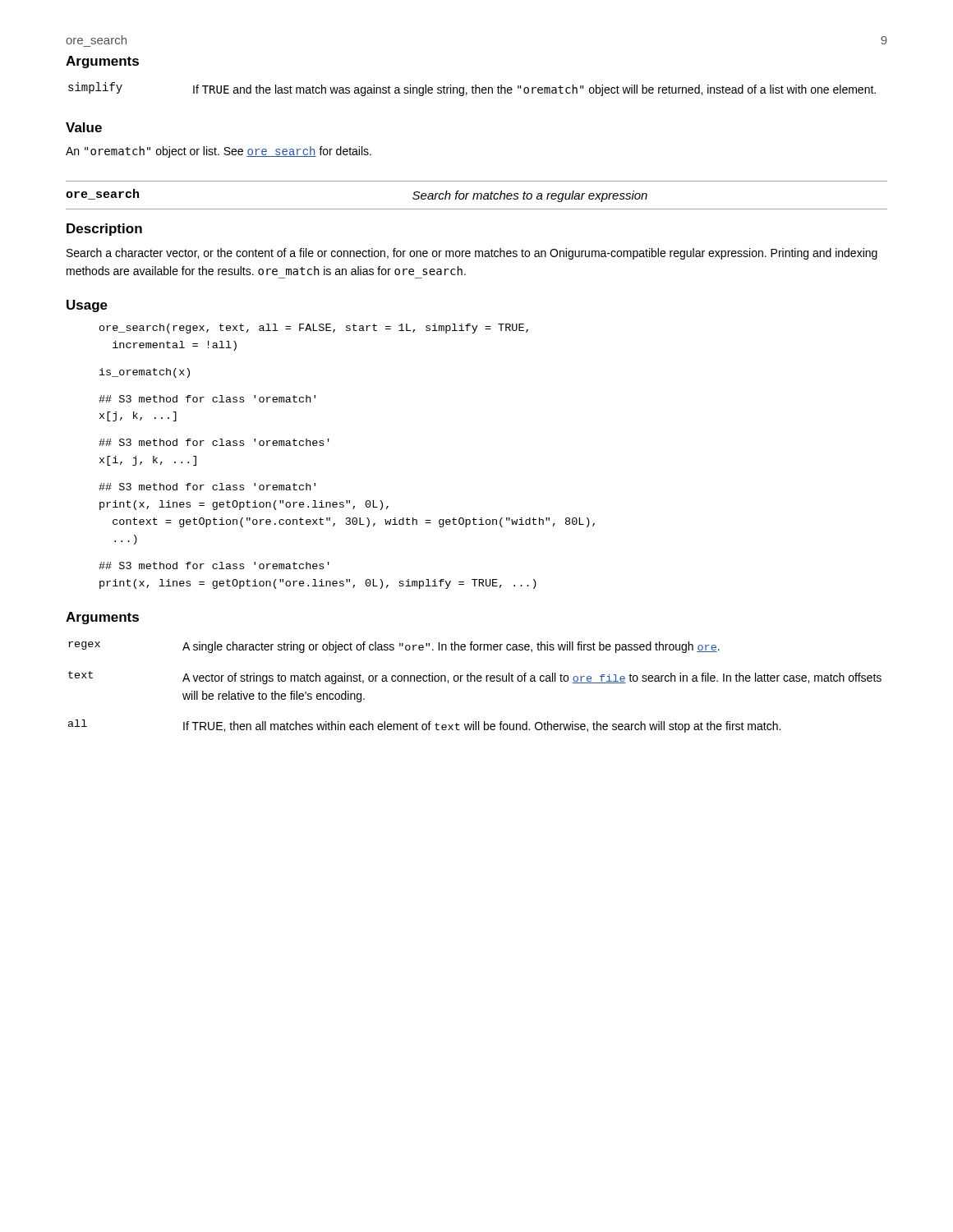Viewport: 953px width, 1232px height.
Task: Locate the region starting "all If TRUE, then all matches within each"
Action: [476, 727]
